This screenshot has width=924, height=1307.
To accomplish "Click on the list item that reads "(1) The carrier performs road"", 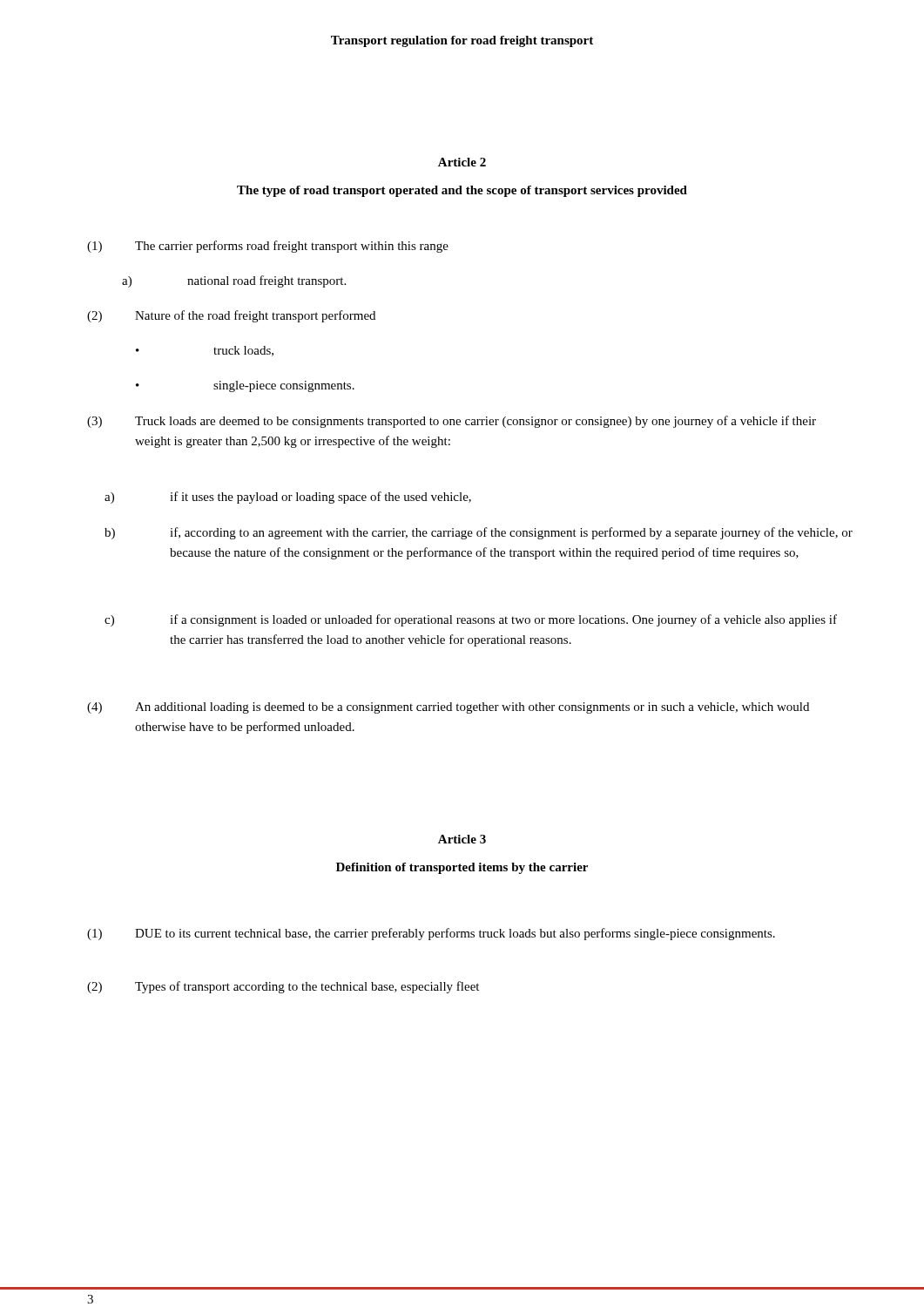I will [268, 246].
